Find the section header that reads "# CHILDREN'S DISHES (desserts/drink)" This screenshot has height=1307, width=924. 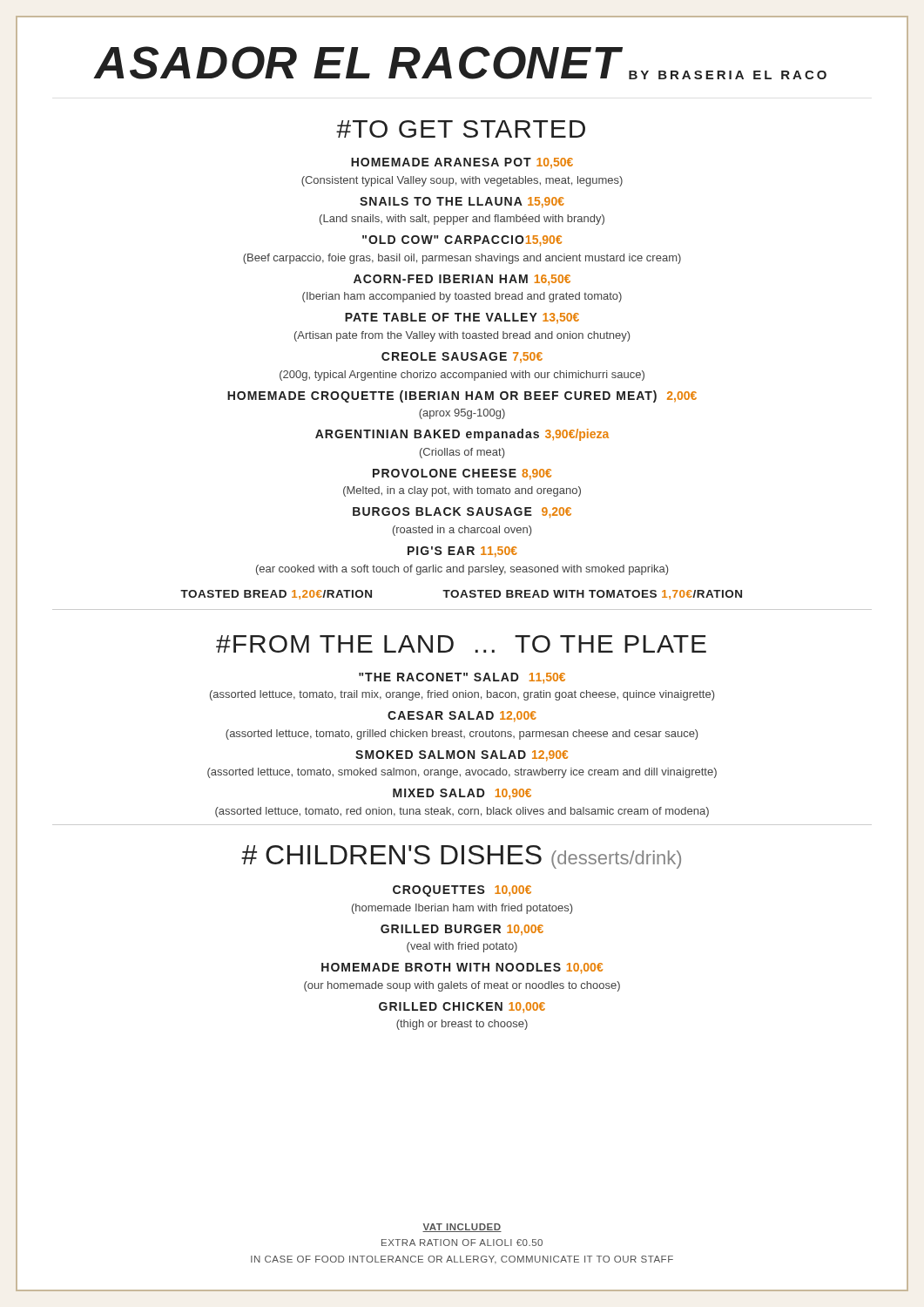[x=462, y=855]
